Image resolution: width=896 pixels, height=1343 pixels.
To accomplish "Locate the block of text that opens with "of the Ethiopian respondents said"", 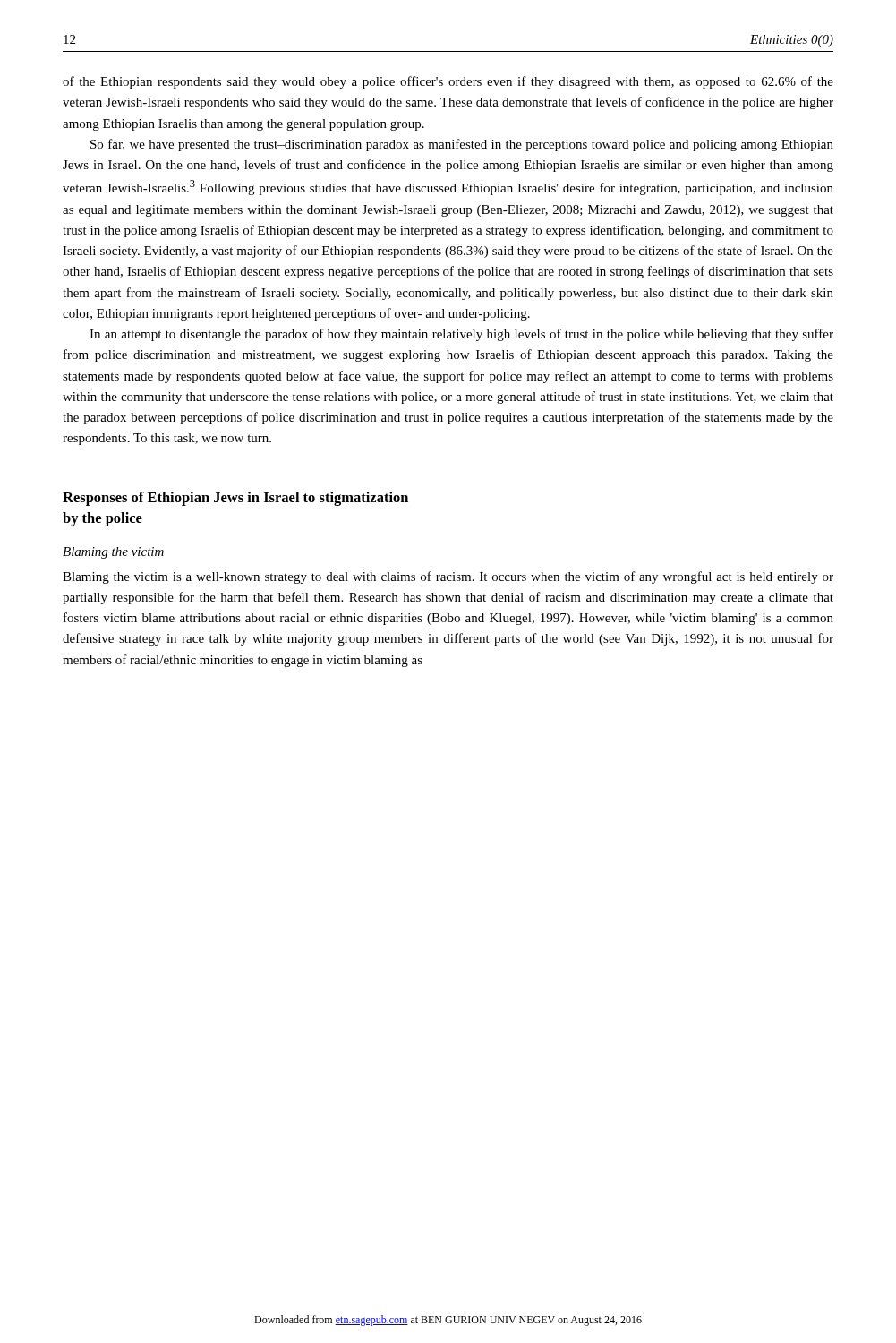I will 448,260.
